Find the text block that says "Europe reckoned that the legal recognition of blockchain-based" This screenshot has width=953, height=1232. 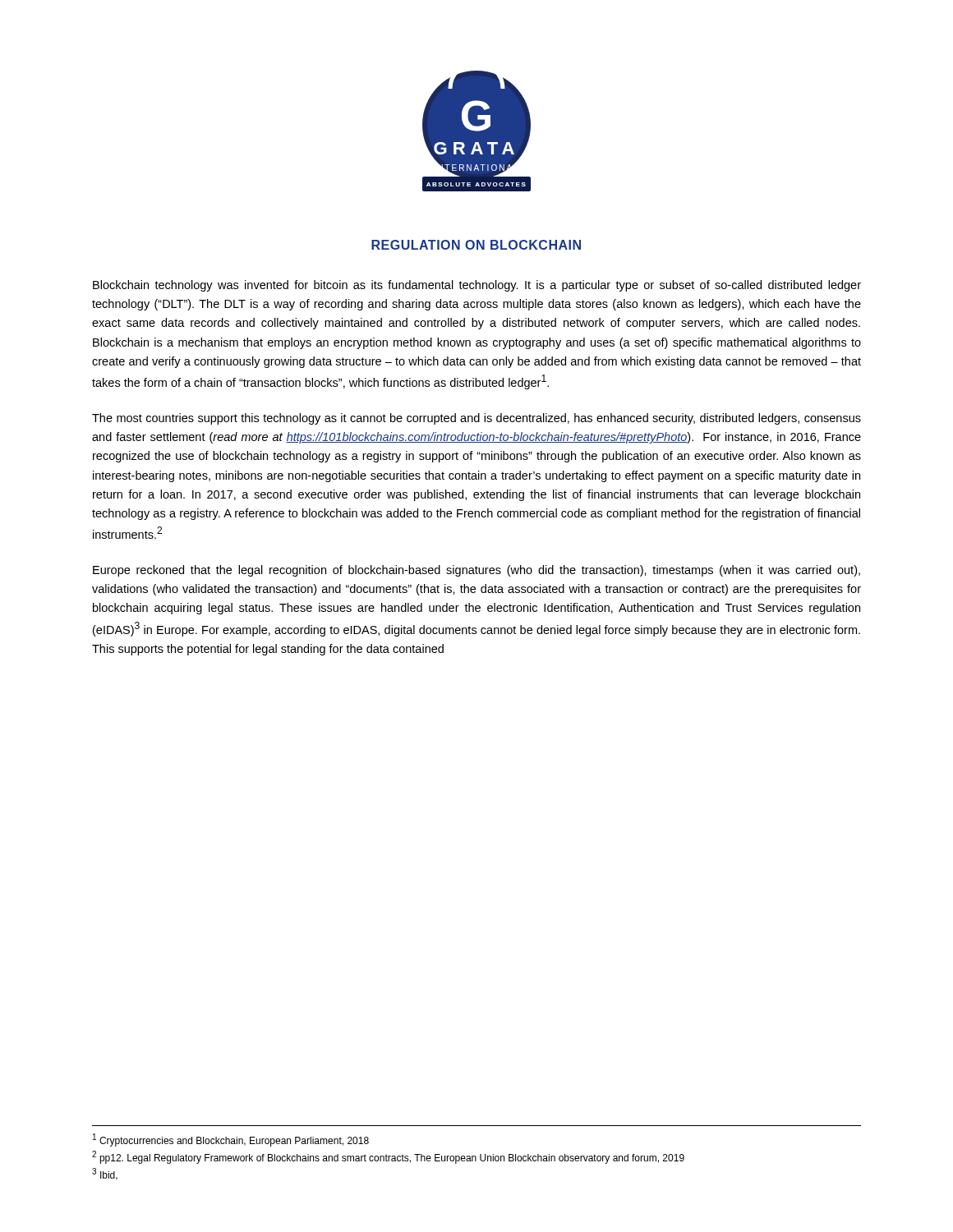[x=476, y=609]
